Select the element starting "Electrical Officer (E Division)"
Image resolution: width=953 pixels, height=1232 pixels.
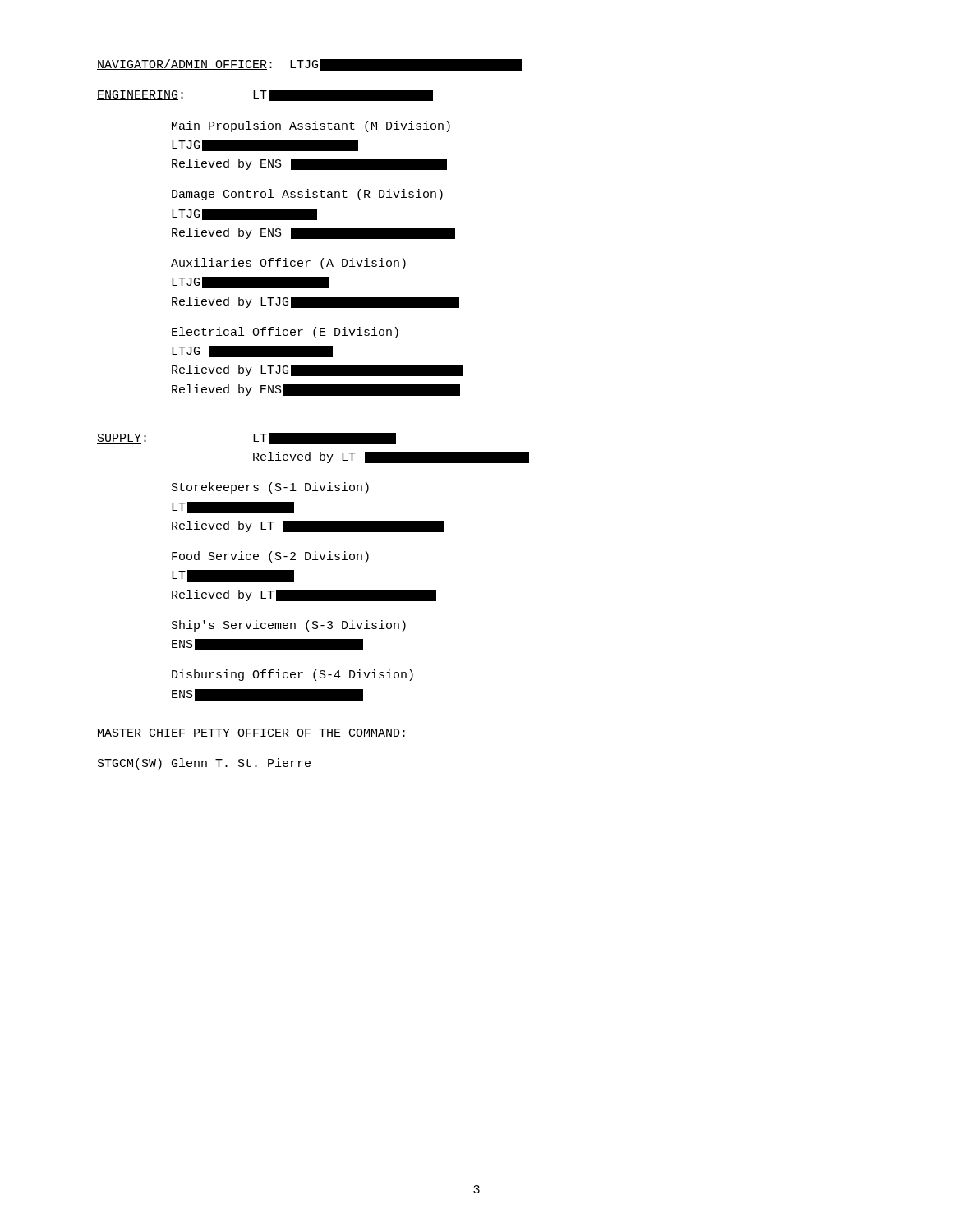[x=285, y=333]
